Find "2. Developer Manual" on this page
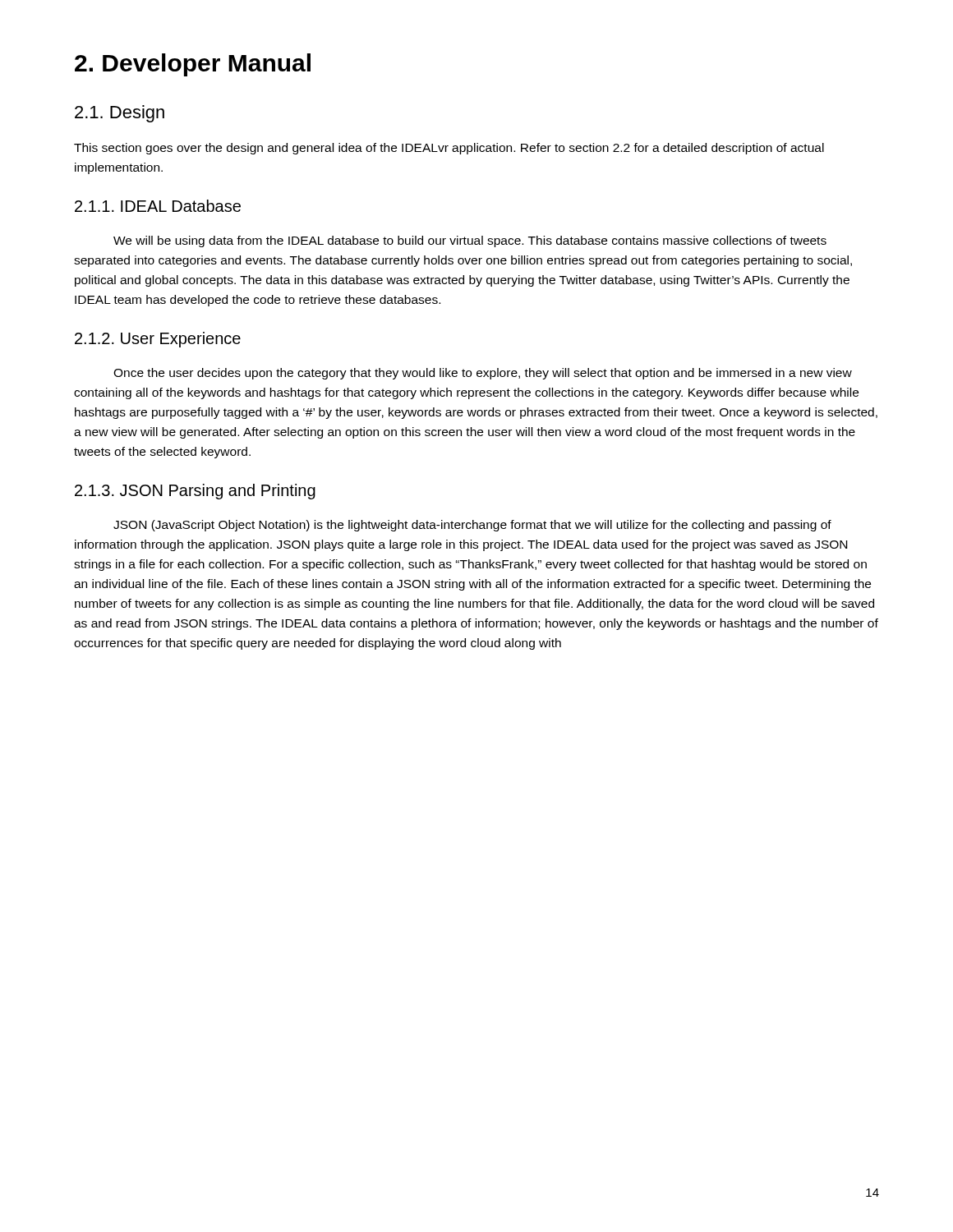This screenshot has width=953, height=1232. [x=193, y=65]
